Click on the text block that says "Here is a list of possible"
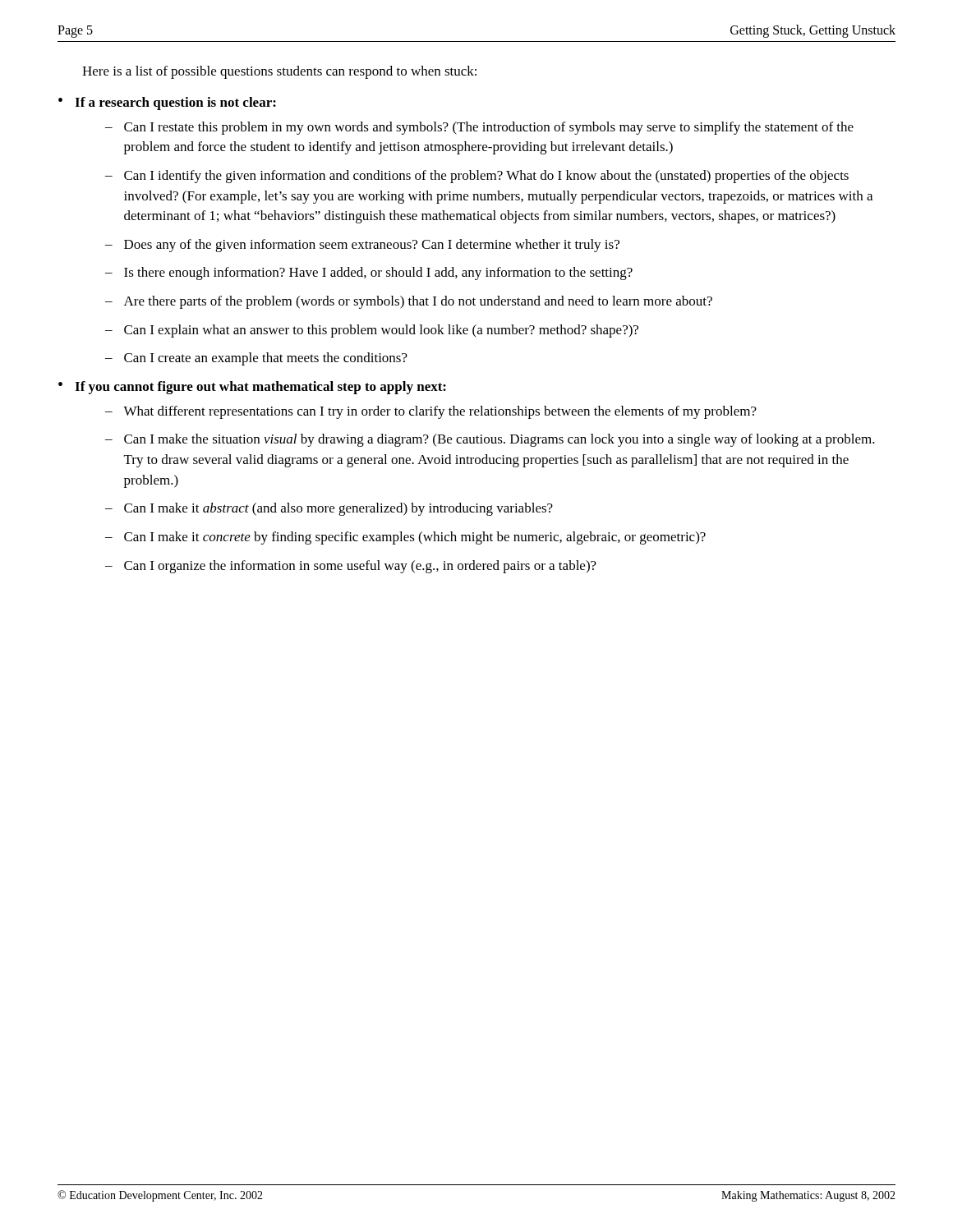 (280, 71)
